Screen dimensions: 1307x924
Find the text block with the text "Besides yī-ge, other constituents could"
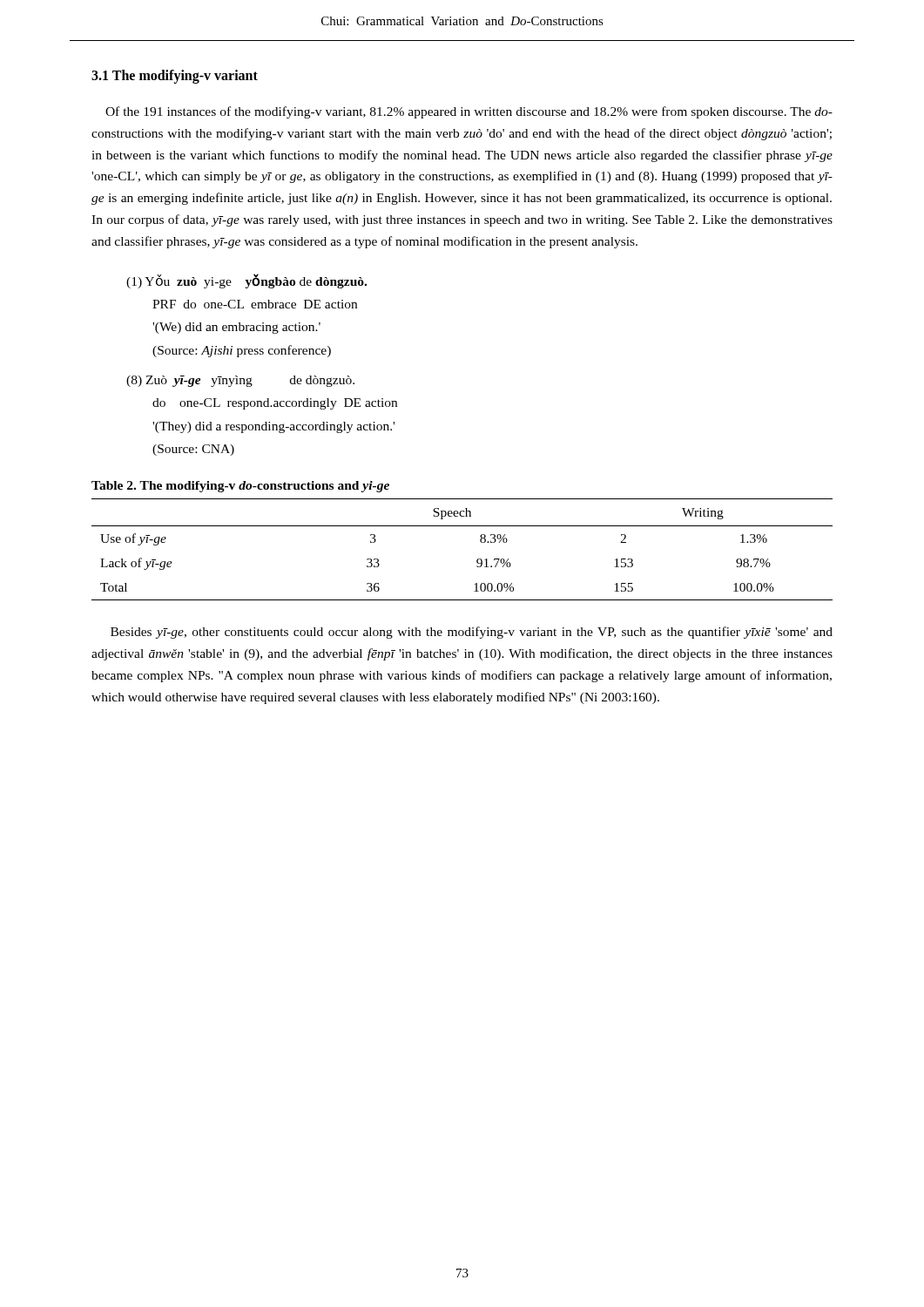pyautogui.click(x=462, y=664)
